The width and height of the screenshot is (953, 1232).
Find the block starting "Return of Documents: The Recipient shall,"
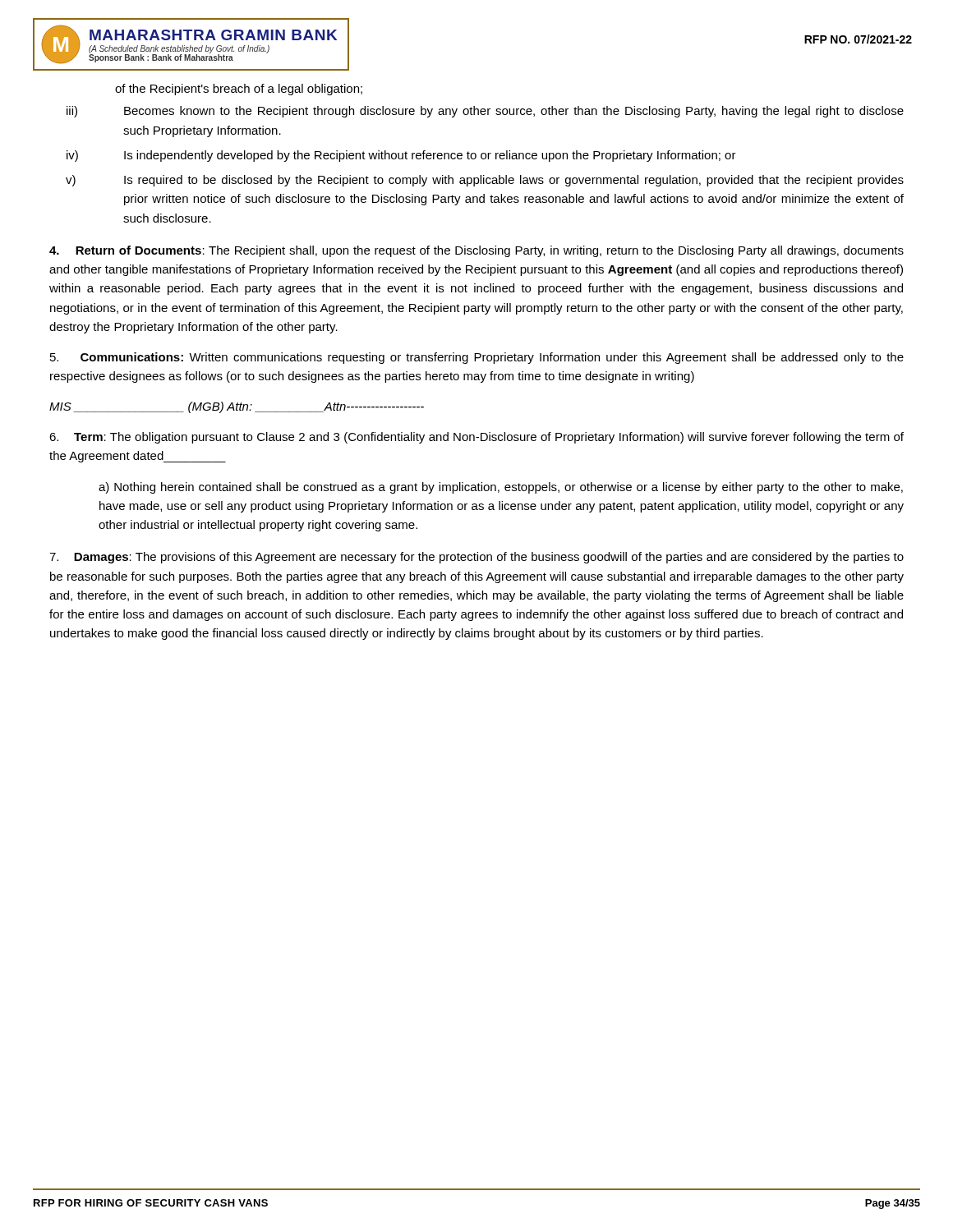(x=476, y=288)
